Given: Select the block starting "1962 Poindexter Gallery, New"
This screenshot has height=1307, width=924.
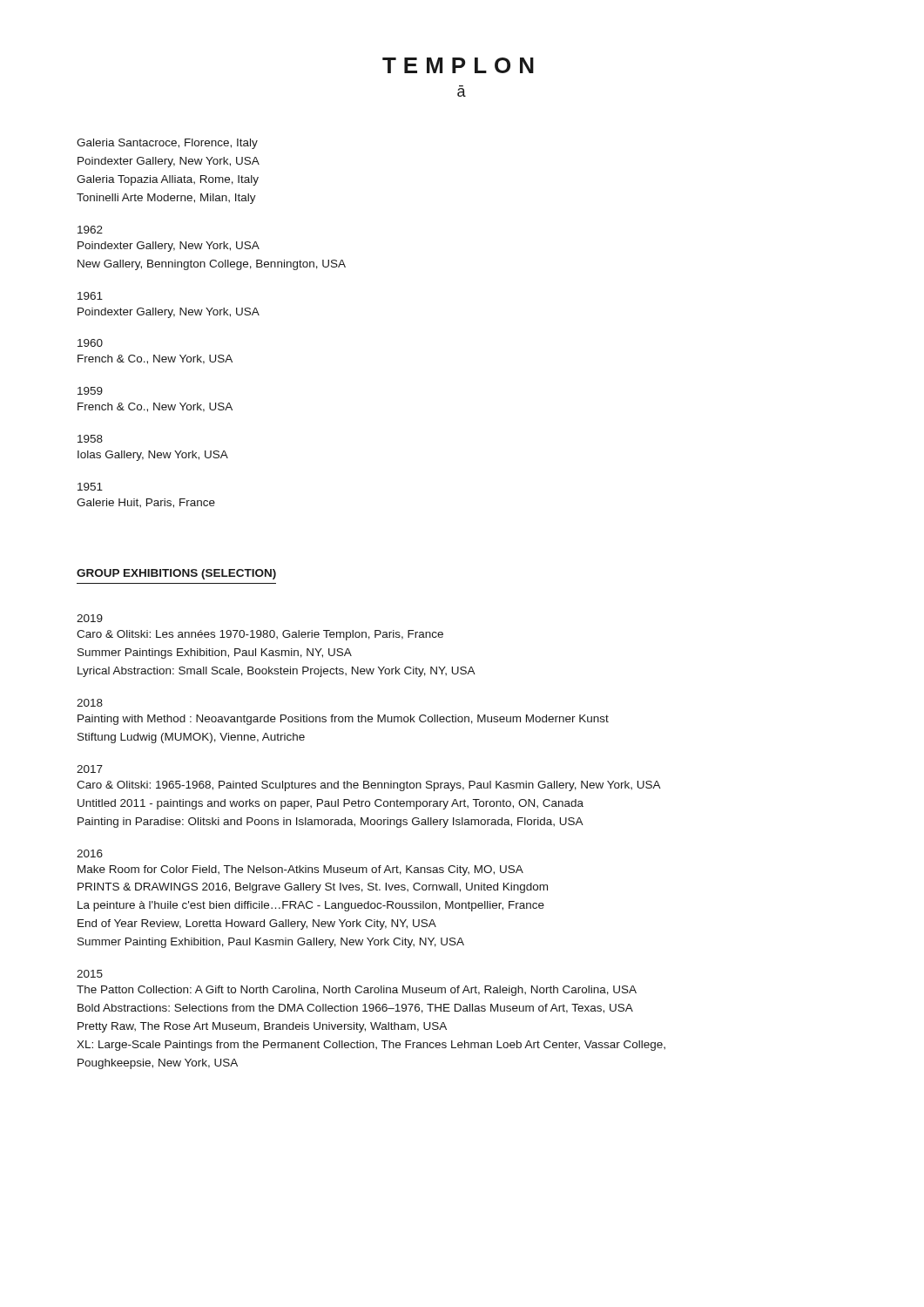Looking at the screenshot, I should [x=90, y=230].
